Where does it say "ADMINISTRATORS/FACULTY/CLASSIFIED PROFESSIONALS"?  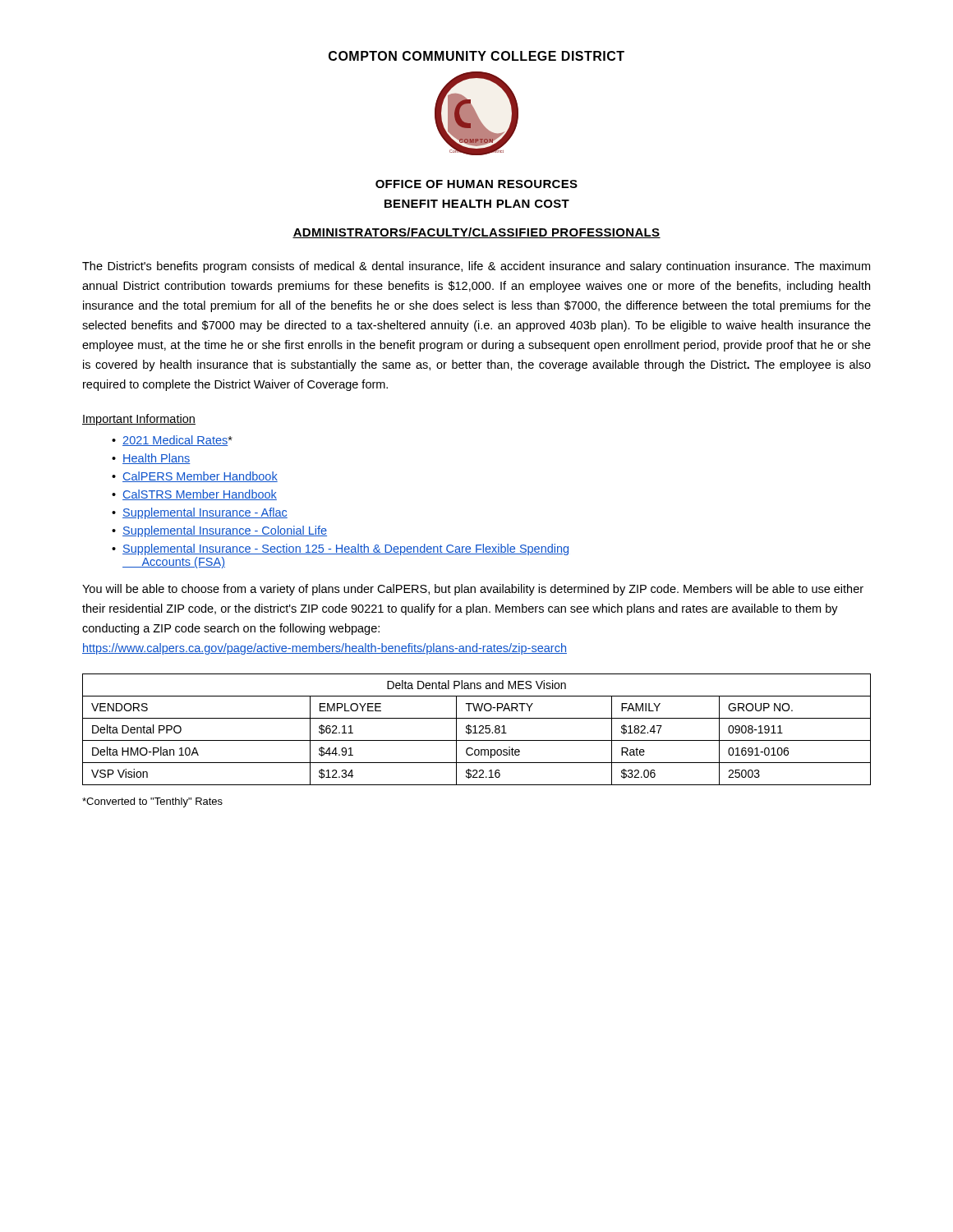tap(476, 232)
